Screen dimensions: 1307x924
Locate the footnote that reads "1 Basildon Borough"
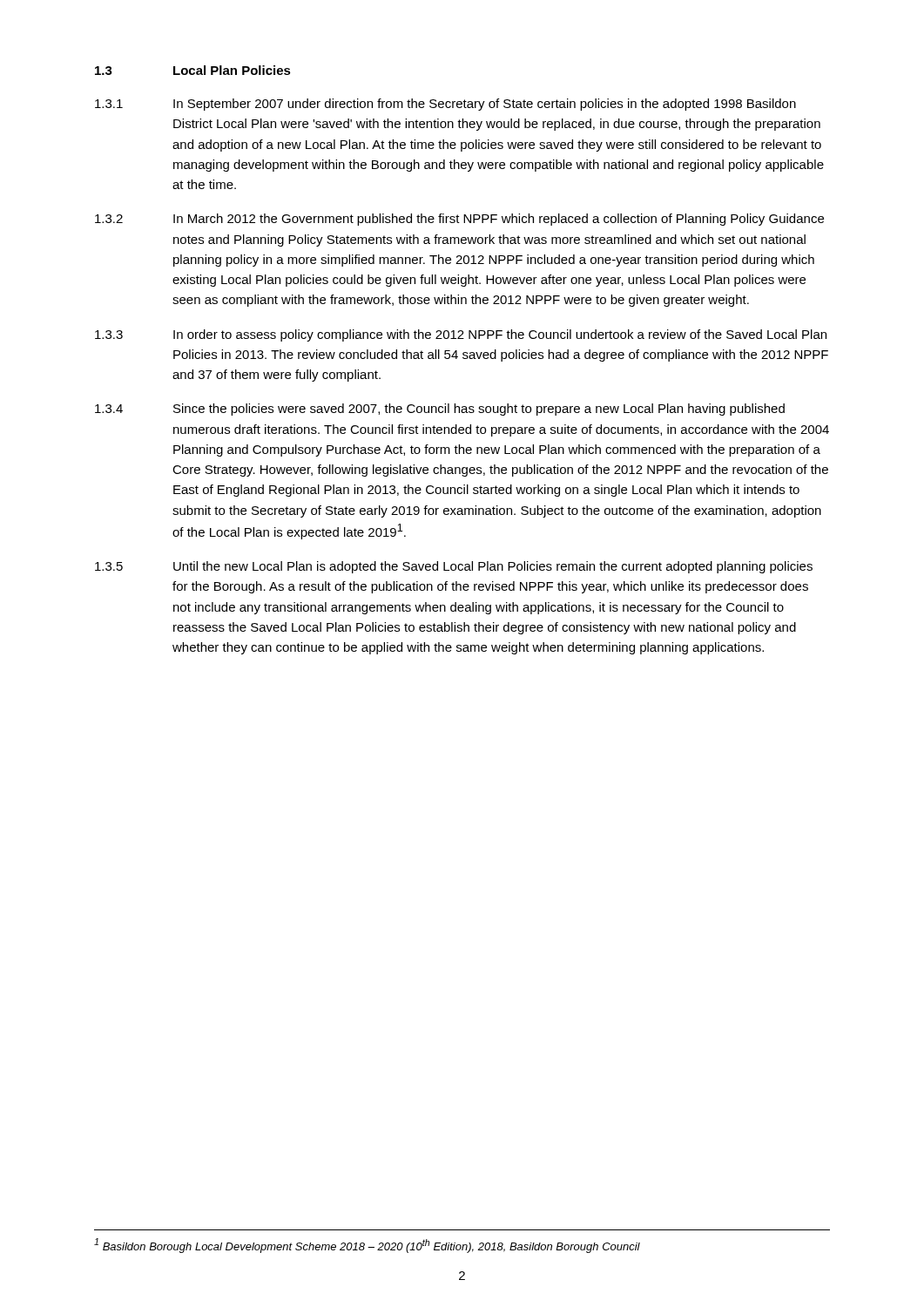point(367,1245)
